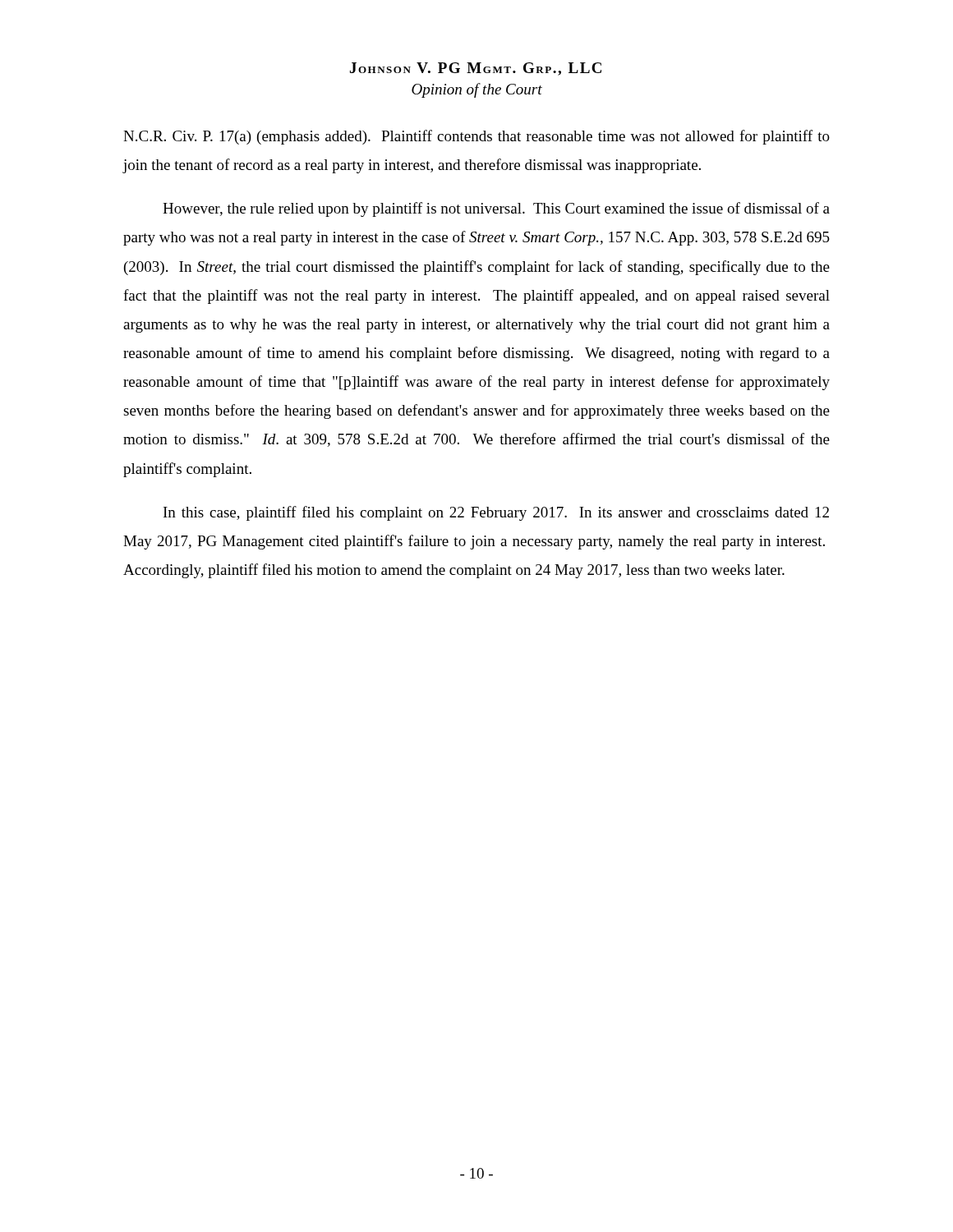
Task: Click on the block starting "However, the rule relied upon by plaintiff"
Action: coord(476,338)
